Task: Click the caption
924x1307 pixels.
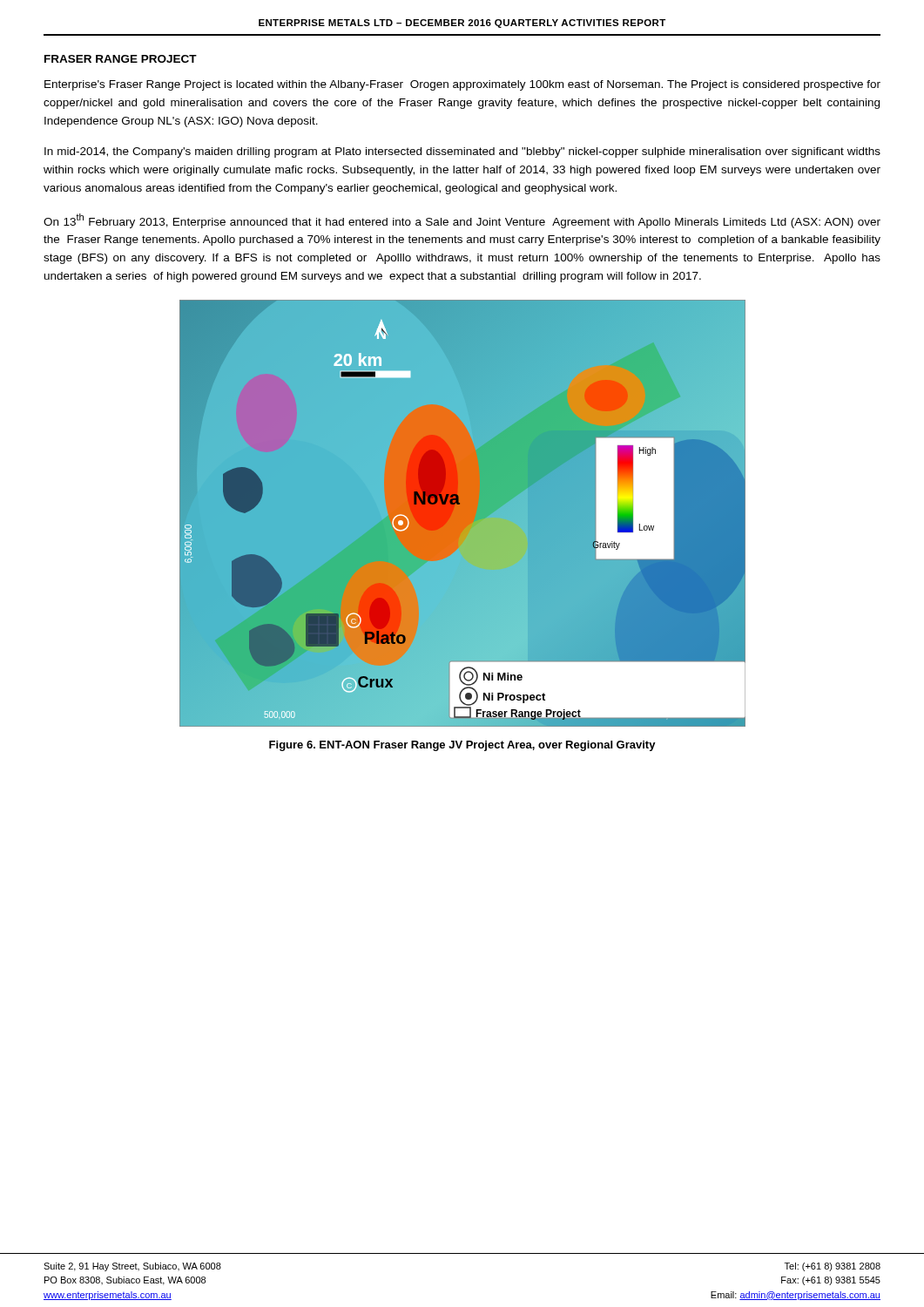Action: 462,744
